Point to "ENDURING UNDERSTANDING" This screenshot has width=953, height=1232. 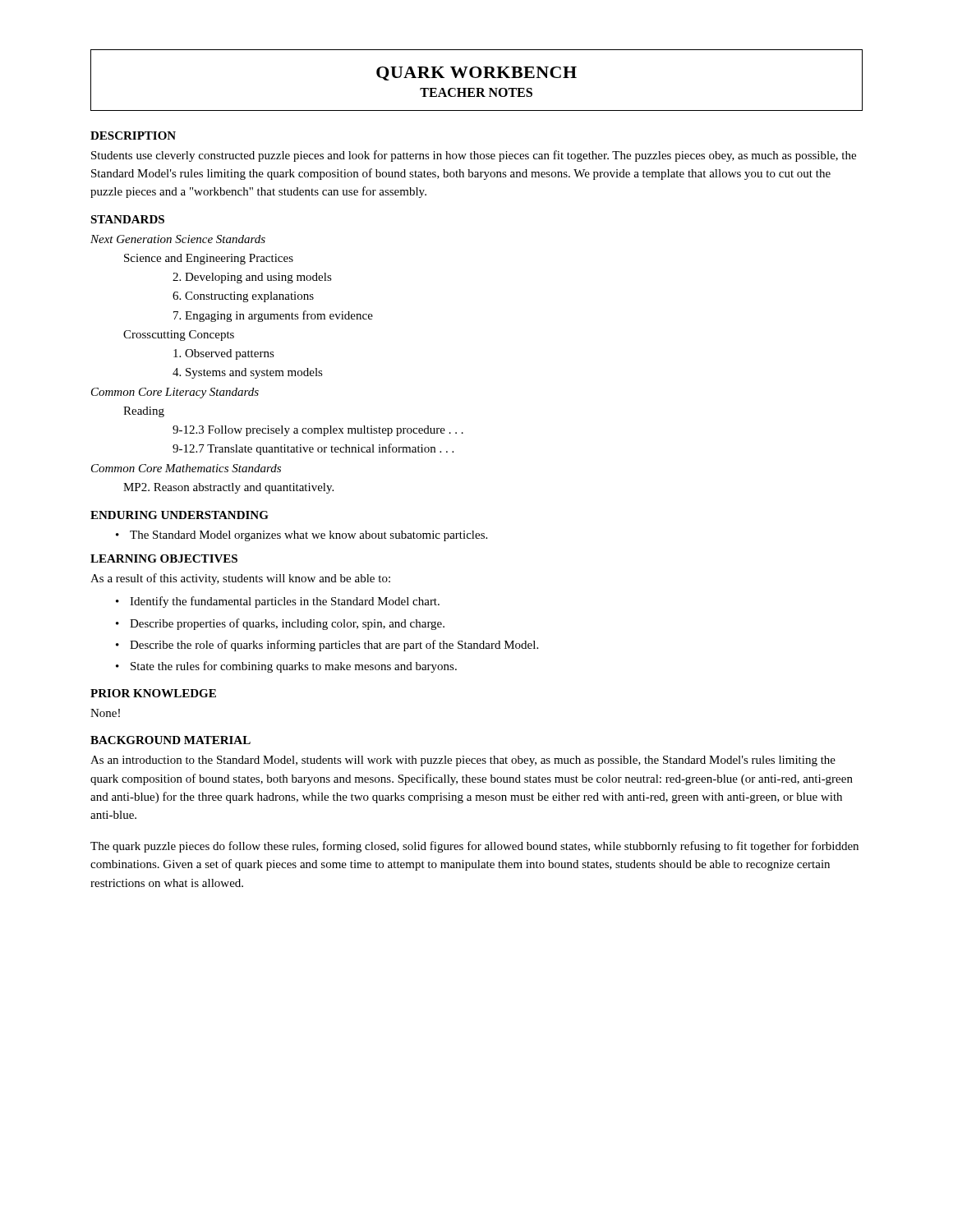[x=179, y=515]
